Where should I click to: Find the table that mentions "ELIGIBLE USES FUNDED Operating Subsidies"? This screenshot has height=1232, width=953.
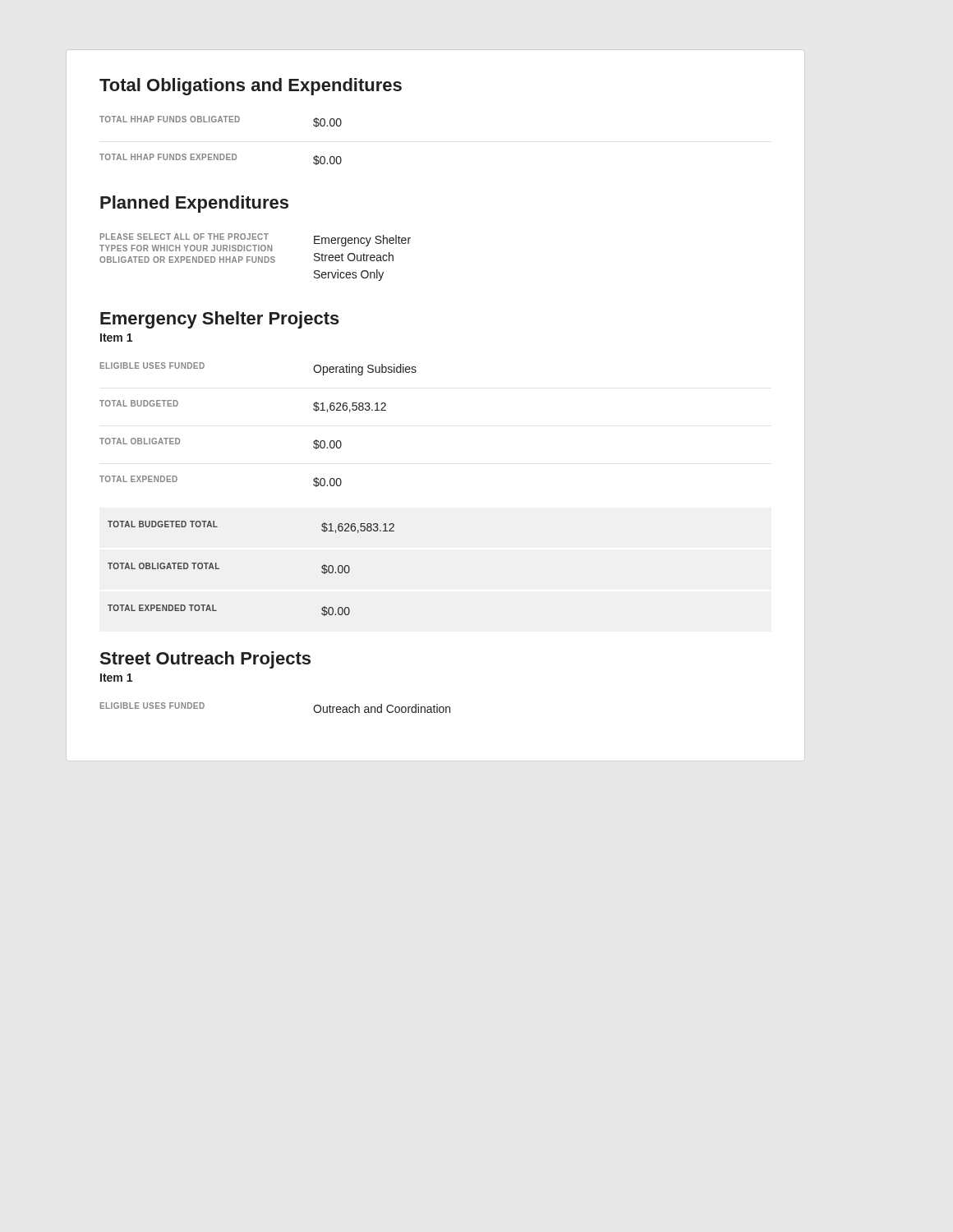click(x=435, y=426)
